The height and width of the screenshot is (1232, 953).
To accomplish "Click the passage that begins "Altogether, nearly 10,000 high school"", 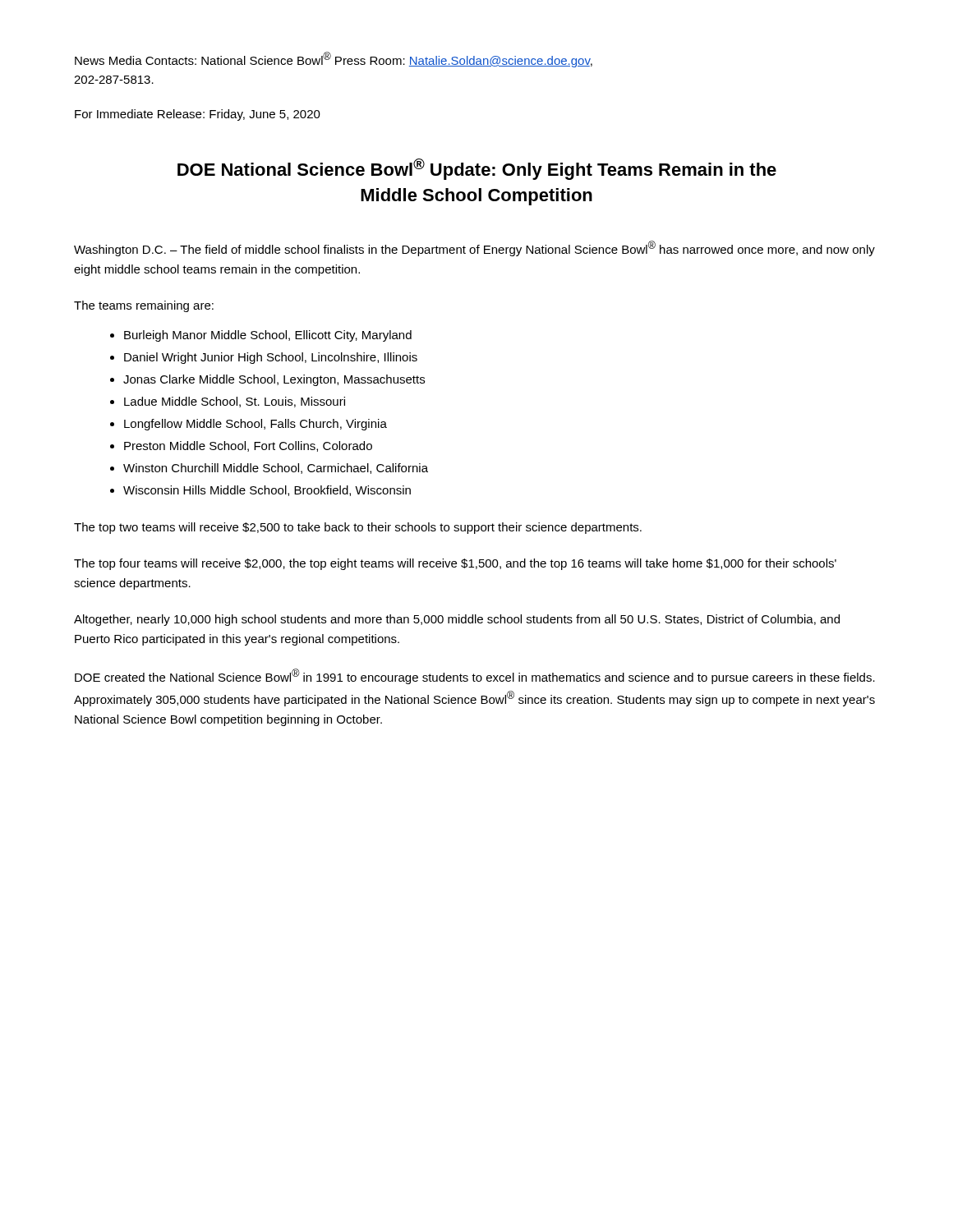I will coord(457,629).
